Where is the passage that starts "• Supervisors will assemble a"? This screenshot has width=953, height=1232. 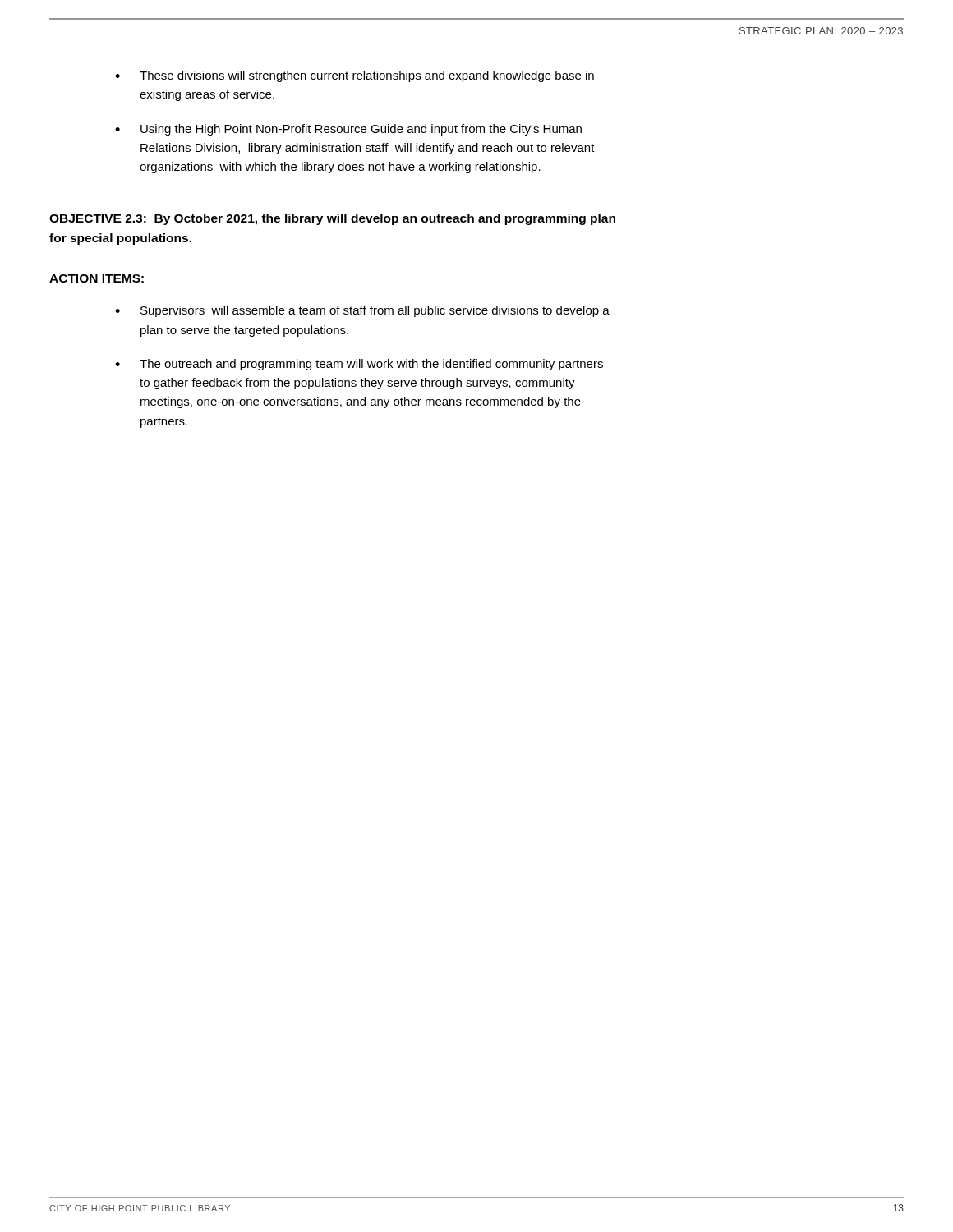coord(362,320)
